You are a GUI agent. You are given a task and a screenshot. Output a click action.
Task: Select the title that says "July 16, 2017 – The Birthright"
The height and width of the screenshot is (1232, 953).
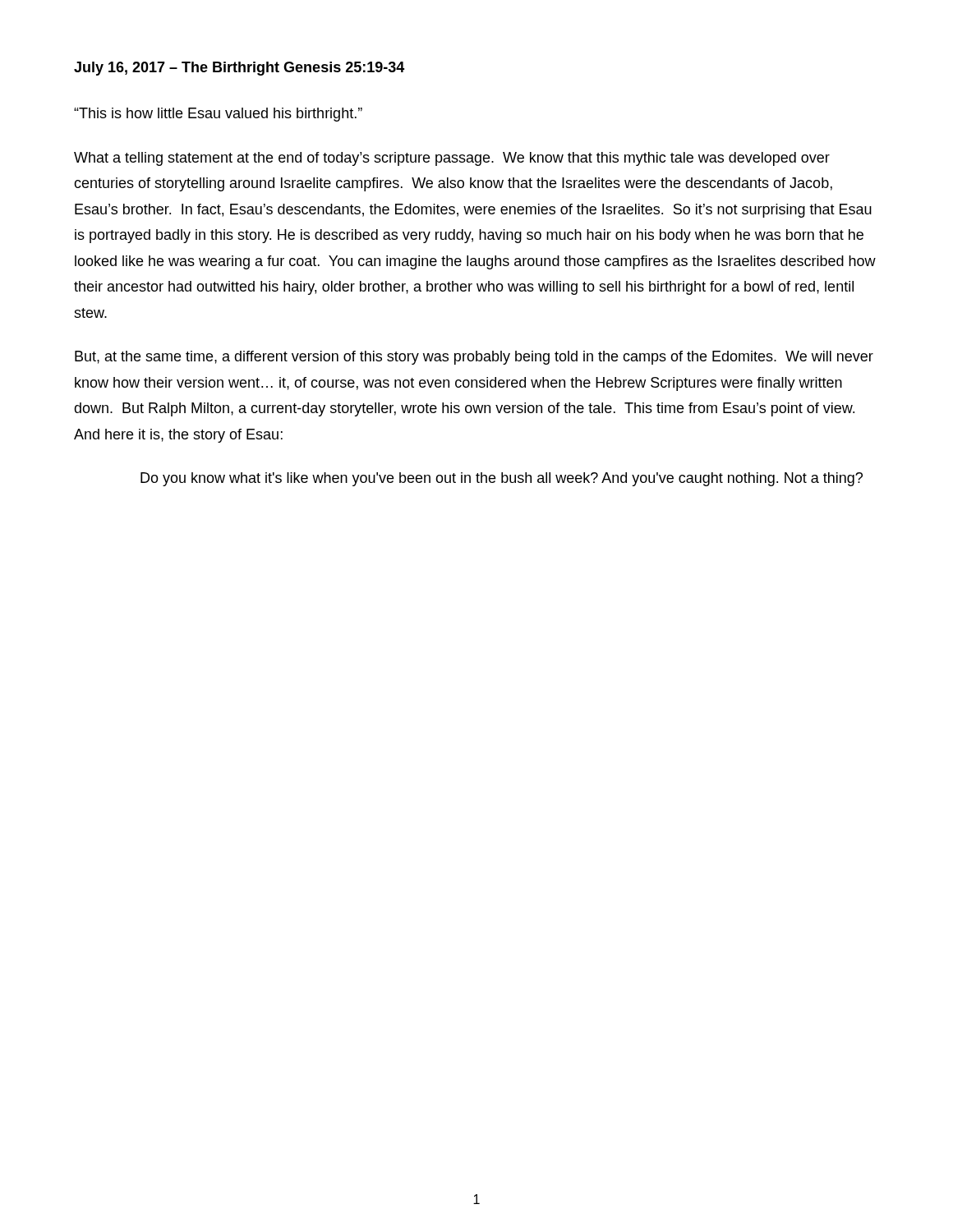coord(177,67)
